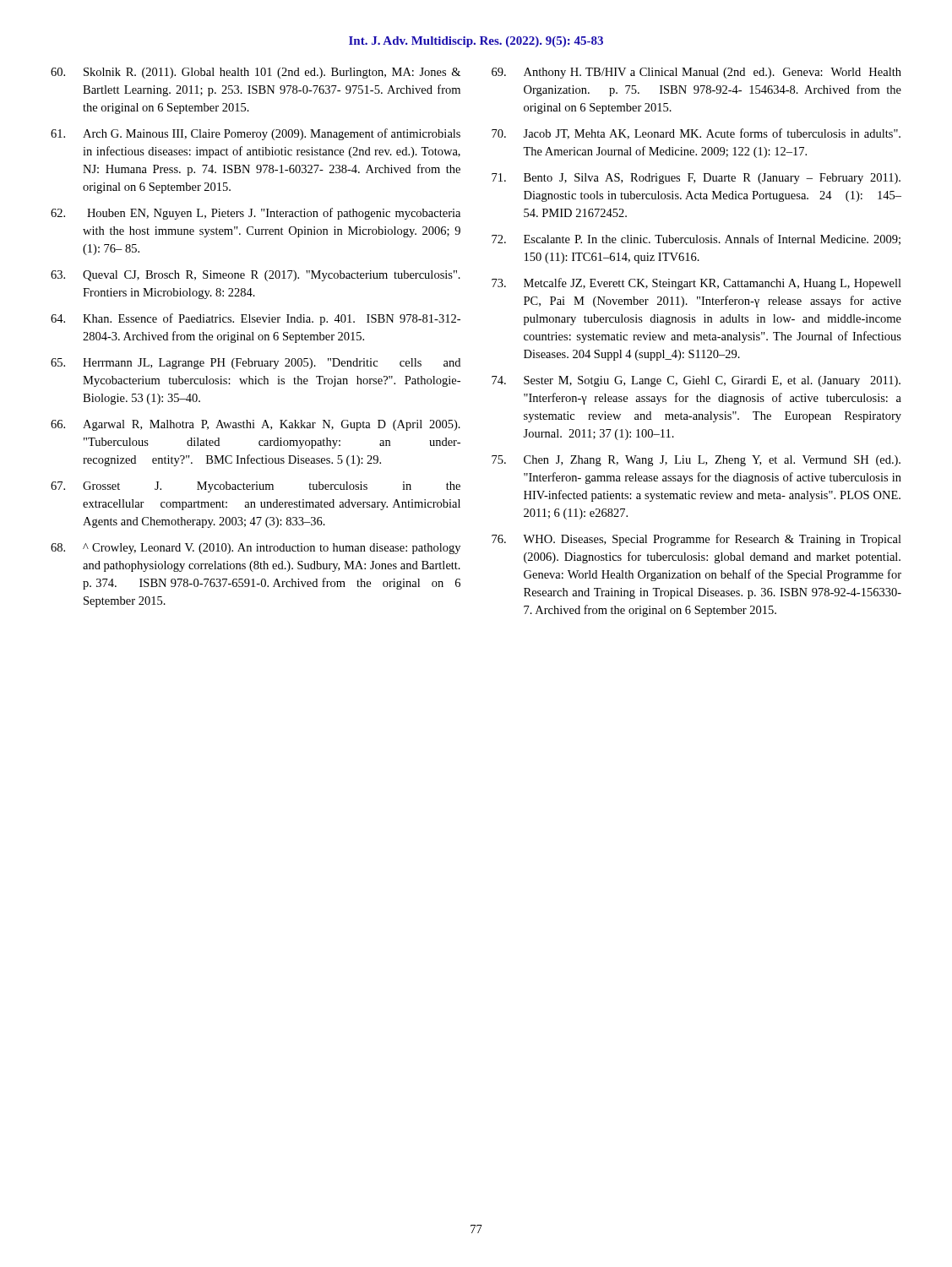952x1267 pixels.
Task: Point to the block beginning "69. Anthony H. TB/HIV a Clinical Manual (2nd"
Action: (x=696, y=90)
